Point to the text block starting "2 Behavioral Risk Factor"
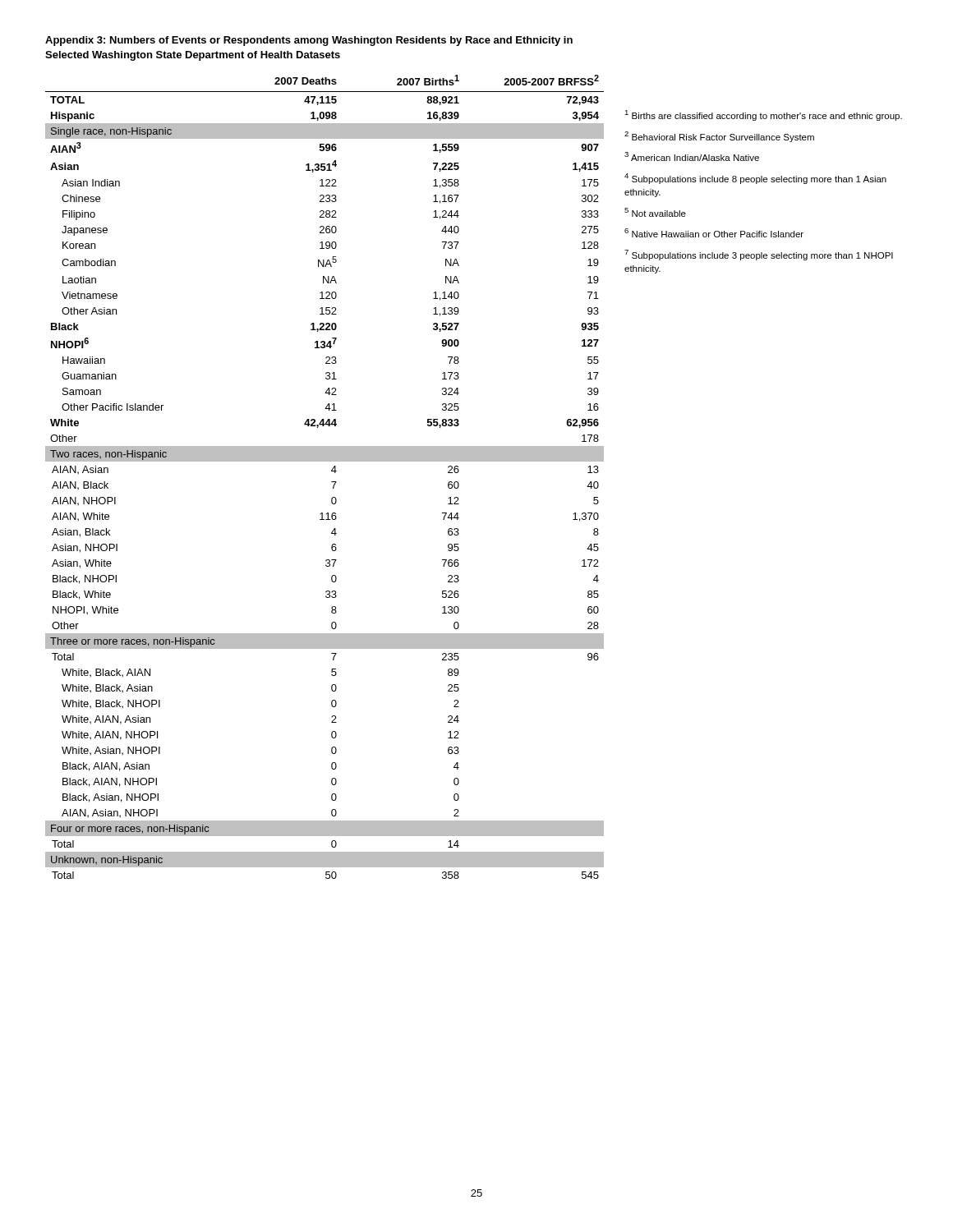The height and width of the screenshot is (1232, 953). click(720, 135)
